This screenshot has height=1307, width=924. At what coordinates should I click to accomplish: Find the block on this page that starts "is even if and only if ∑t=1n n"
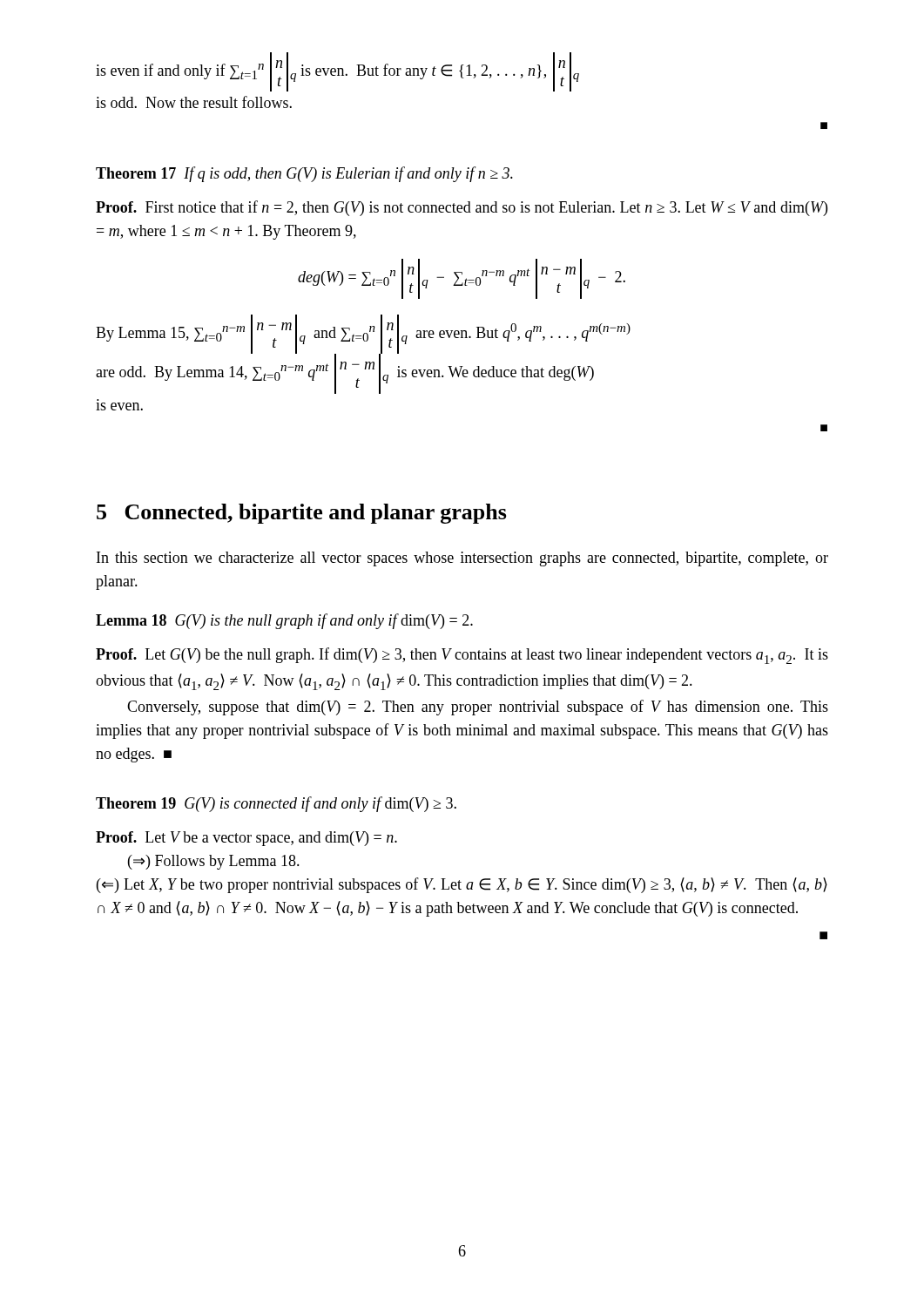[337, 72]
